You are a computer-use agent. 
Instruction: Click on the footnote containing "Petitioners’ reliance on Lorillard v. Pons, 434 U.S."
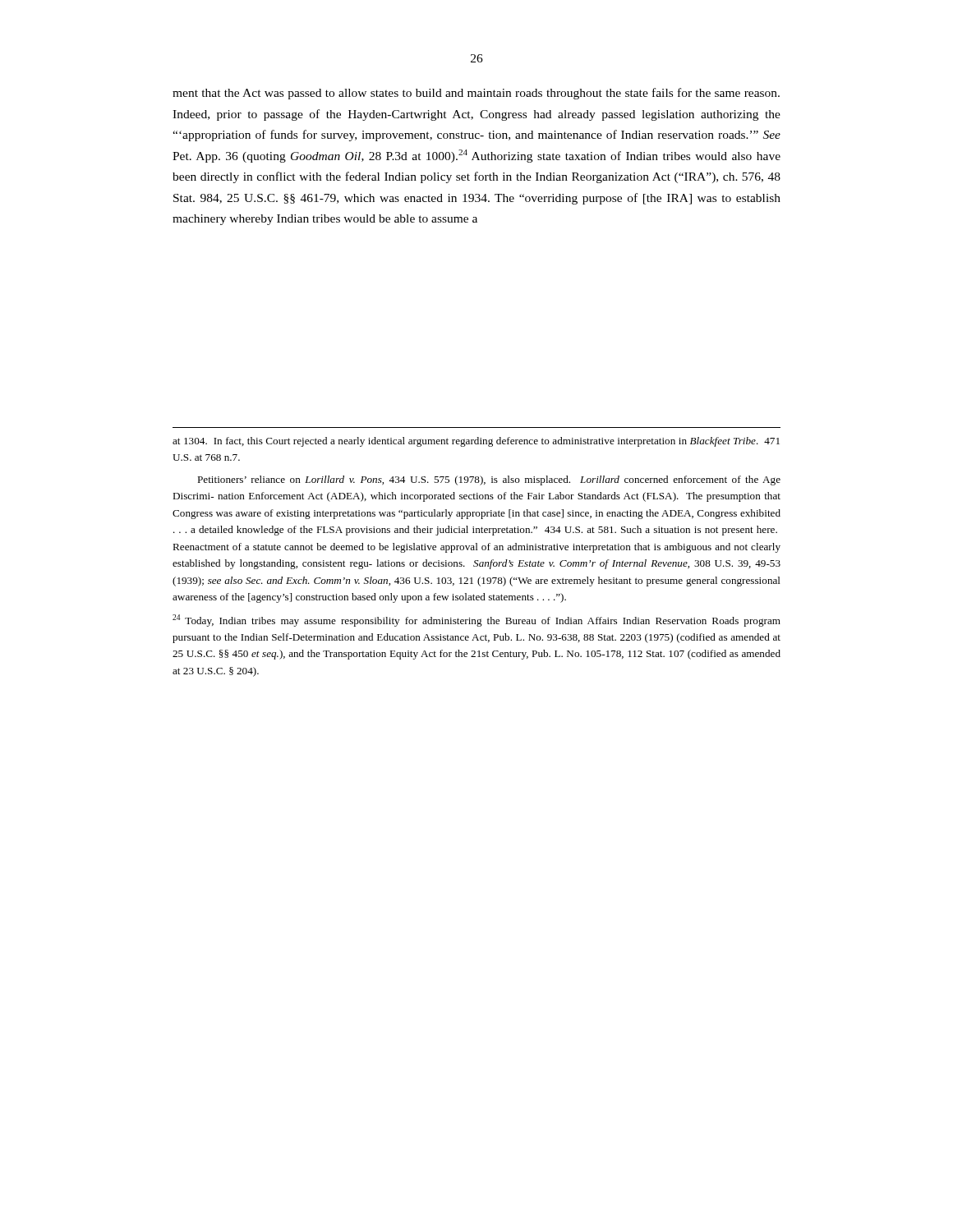(x=476, y=539)
